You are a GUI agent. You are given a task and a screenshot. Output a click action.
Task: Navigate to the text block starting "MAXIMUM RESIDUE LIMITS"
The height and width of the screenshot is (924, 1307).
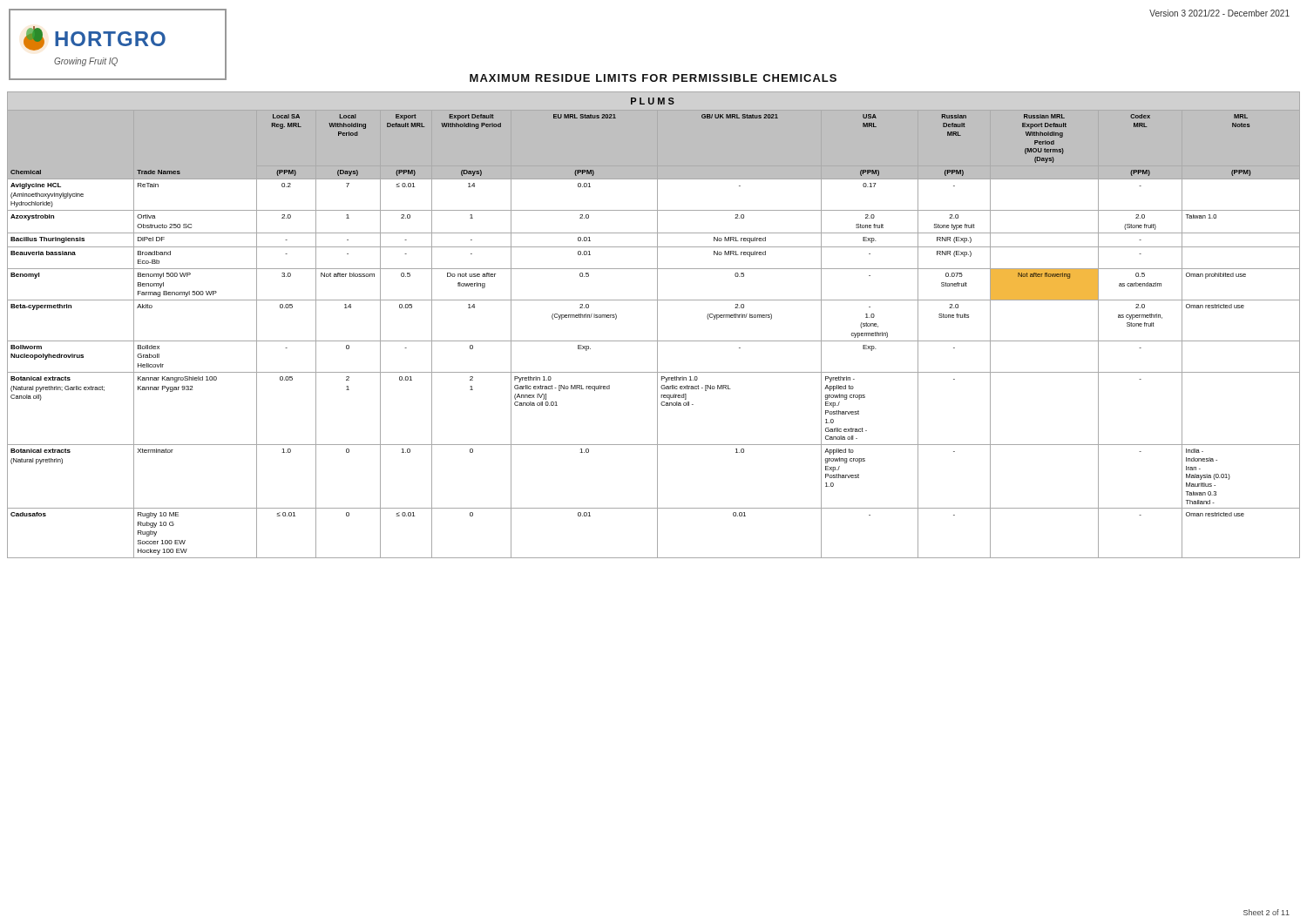[x=654, y=78]
